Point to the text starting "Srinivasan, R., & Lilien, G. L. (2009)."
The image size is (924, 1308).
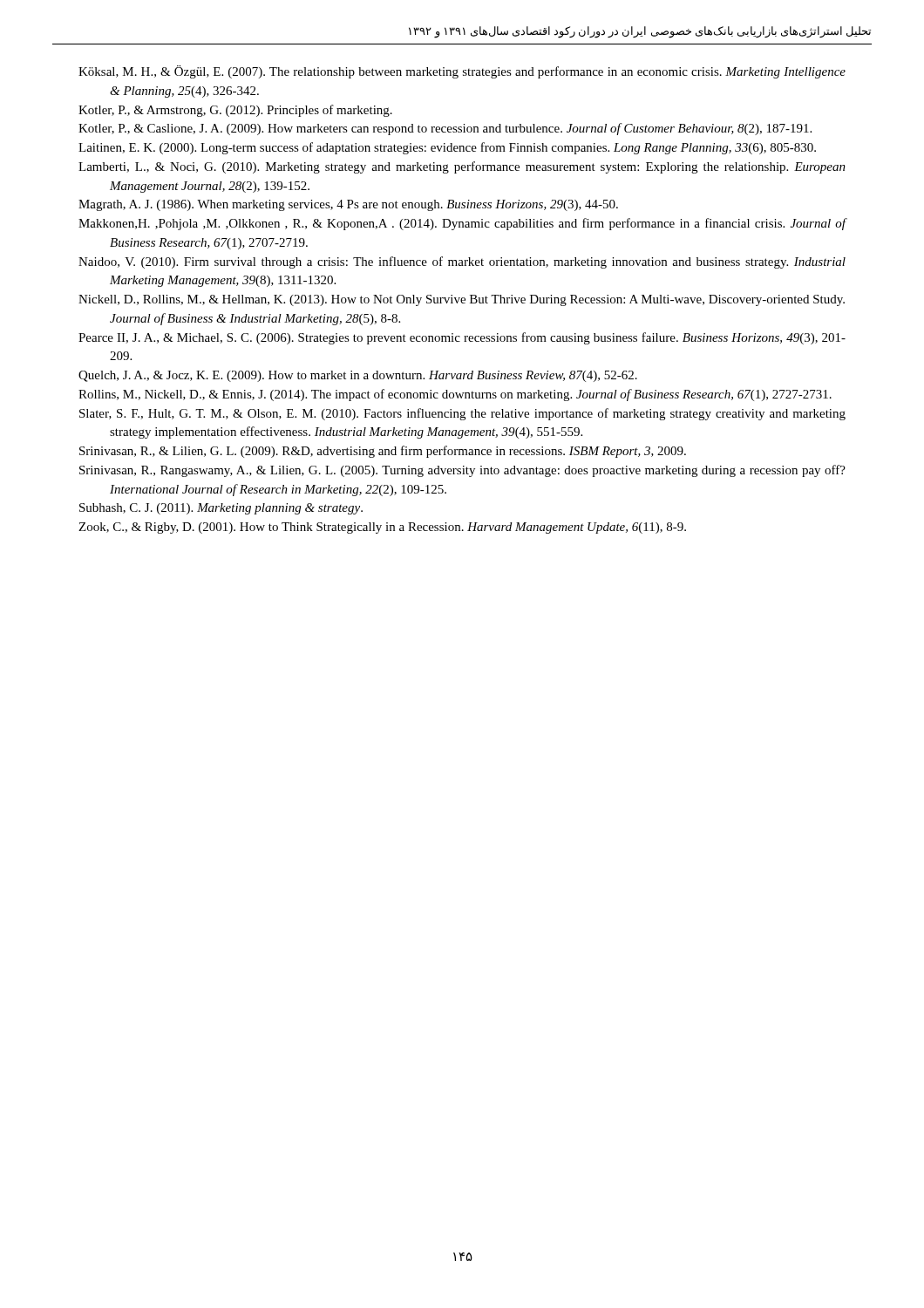[x=383, y=451]
